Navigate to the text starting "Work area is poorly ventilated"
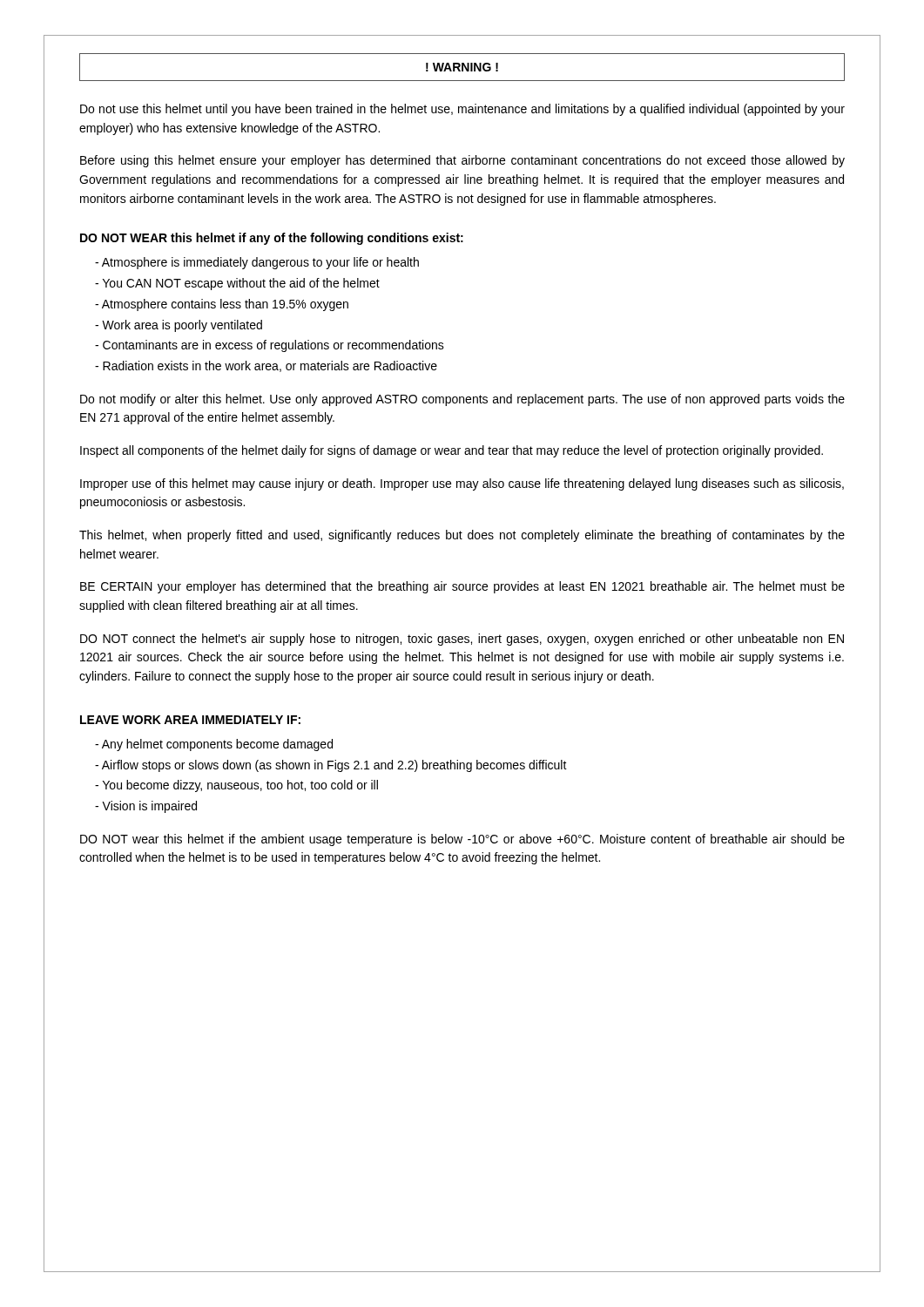Viewport: 924px width, 1307px height. (x=179, y=325)
